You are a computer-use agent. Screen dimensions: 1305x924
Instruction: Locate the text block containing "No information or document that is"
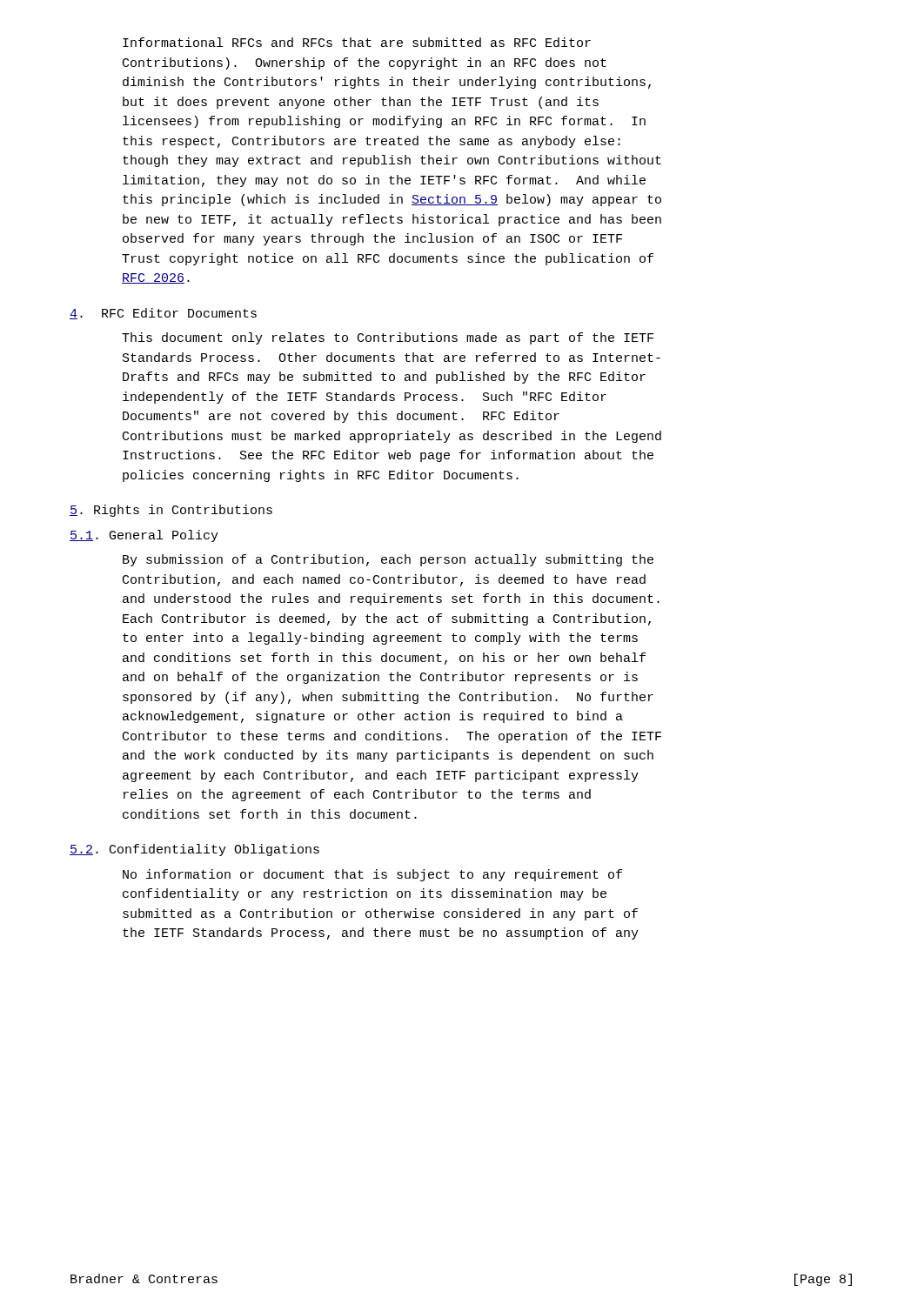[380, 905]
